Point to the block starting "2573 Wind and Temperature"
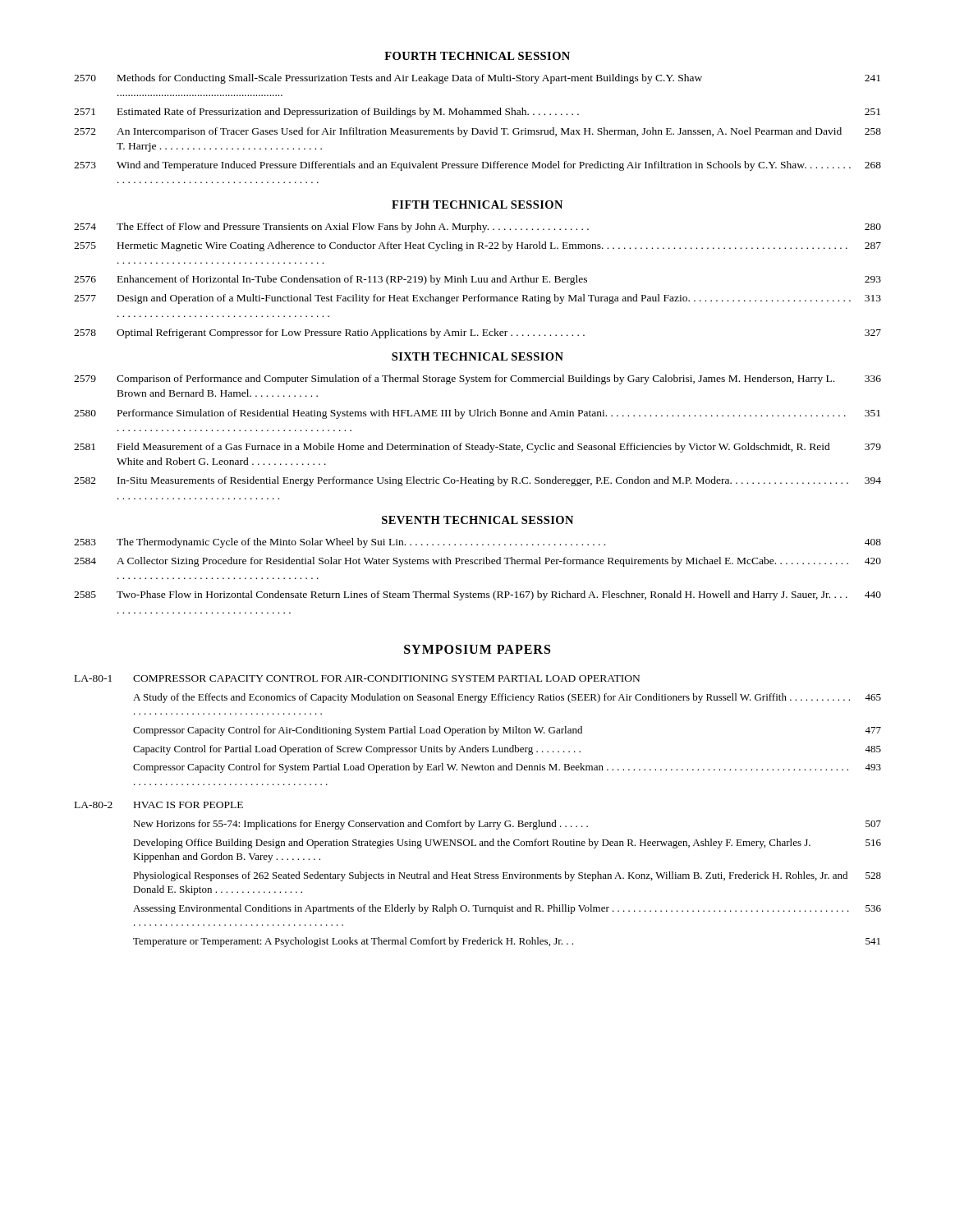 point(478,173)
